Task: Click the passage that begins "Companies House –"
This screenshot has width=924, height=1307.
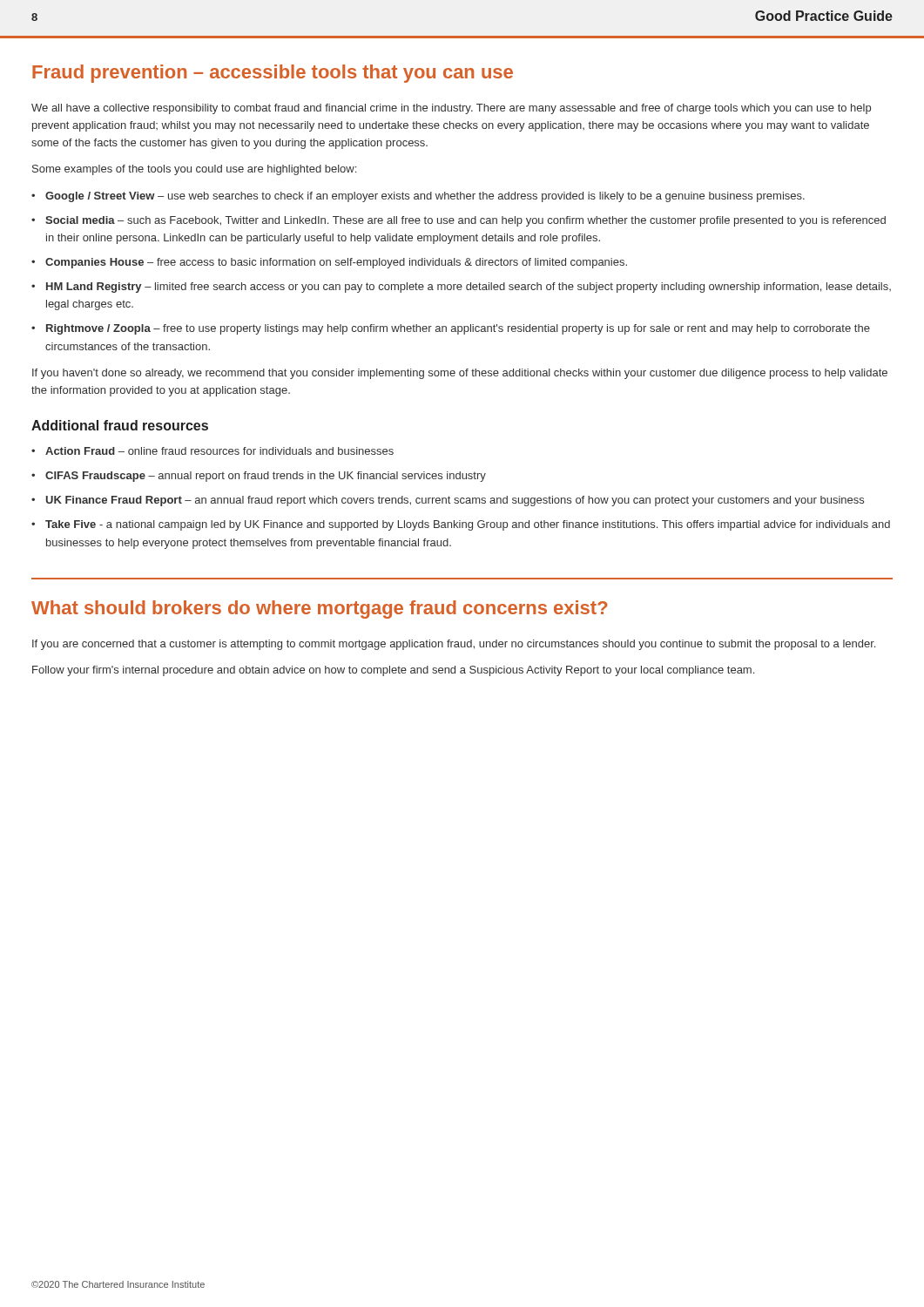Action: (x=337, y=262)
